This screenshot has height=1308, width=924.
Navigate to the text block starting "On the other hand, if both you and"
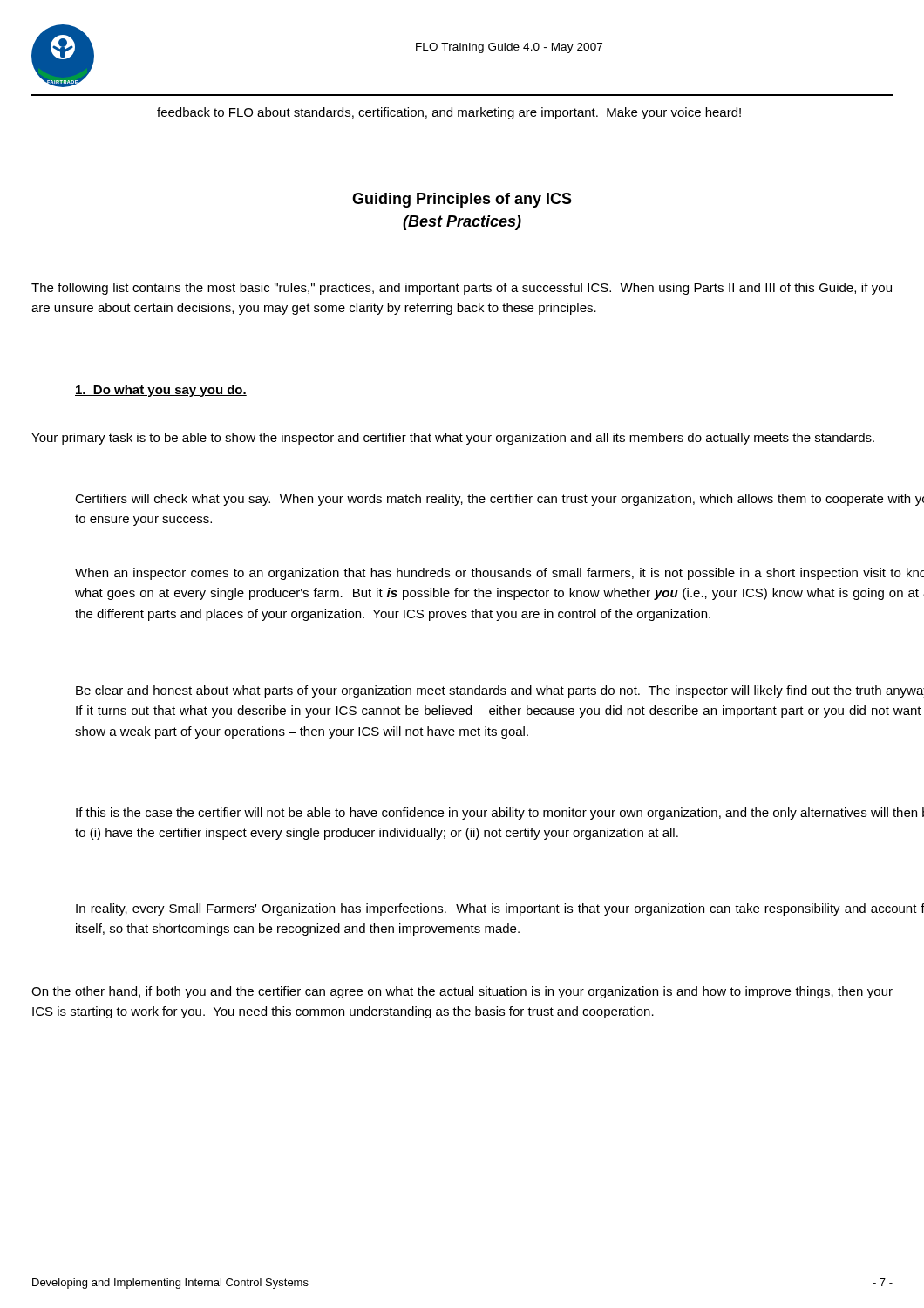(462, 1001)
